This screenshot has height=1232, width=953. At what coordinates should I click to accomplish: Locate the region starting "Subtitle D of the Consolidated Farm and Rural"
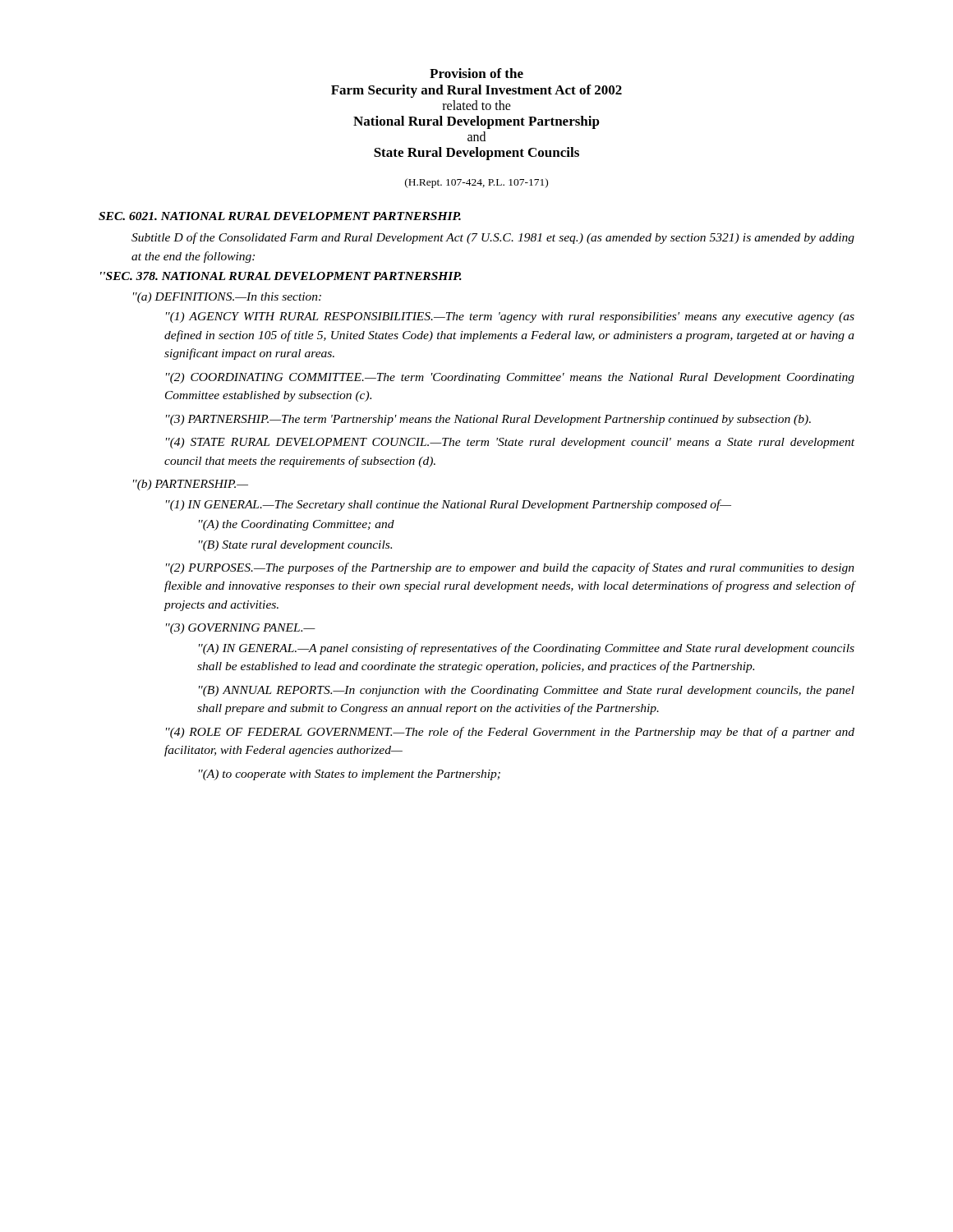493,247
